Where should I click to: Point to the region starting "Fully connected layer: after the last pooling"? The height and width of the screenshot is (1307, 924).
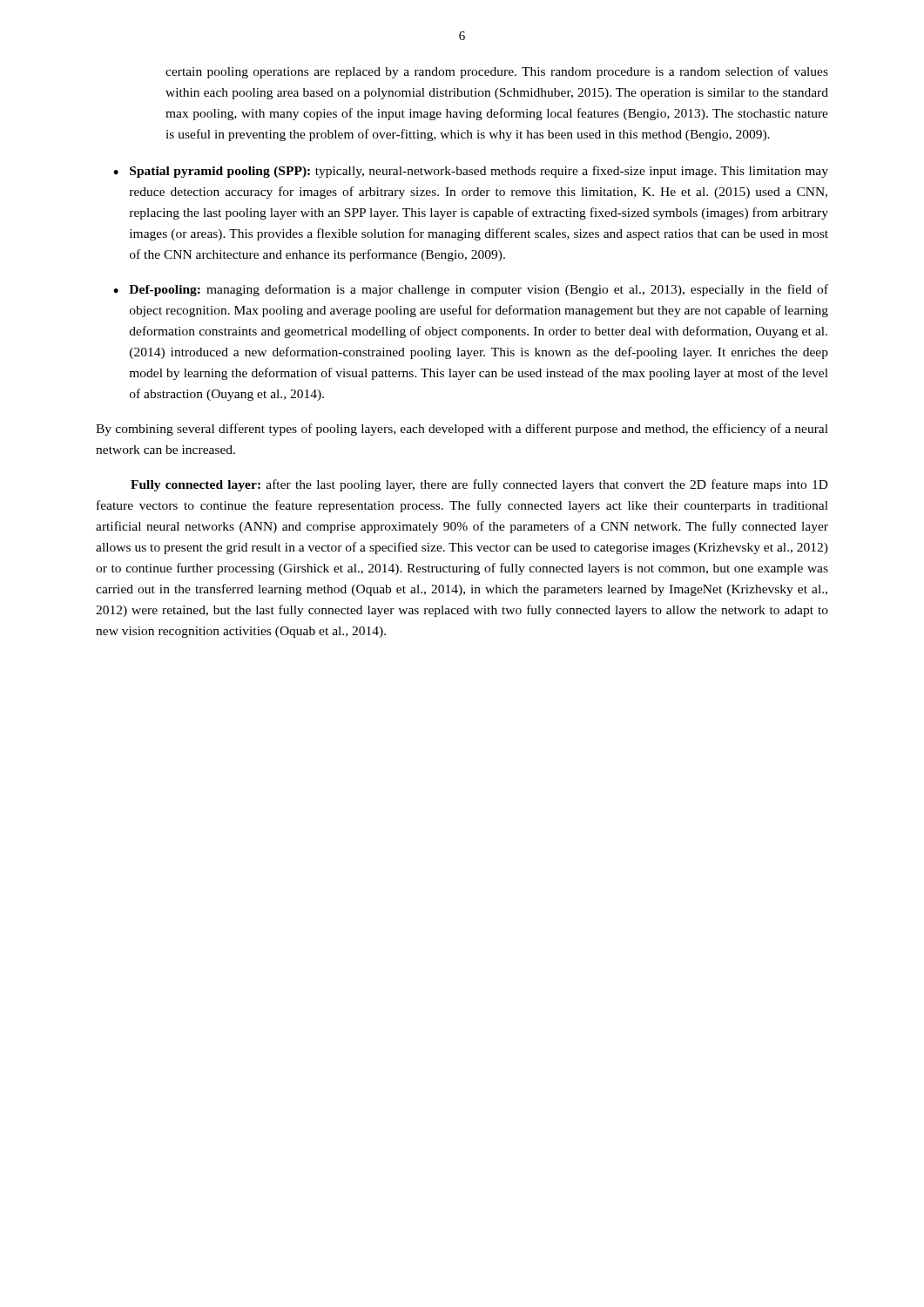click(462, 557)
